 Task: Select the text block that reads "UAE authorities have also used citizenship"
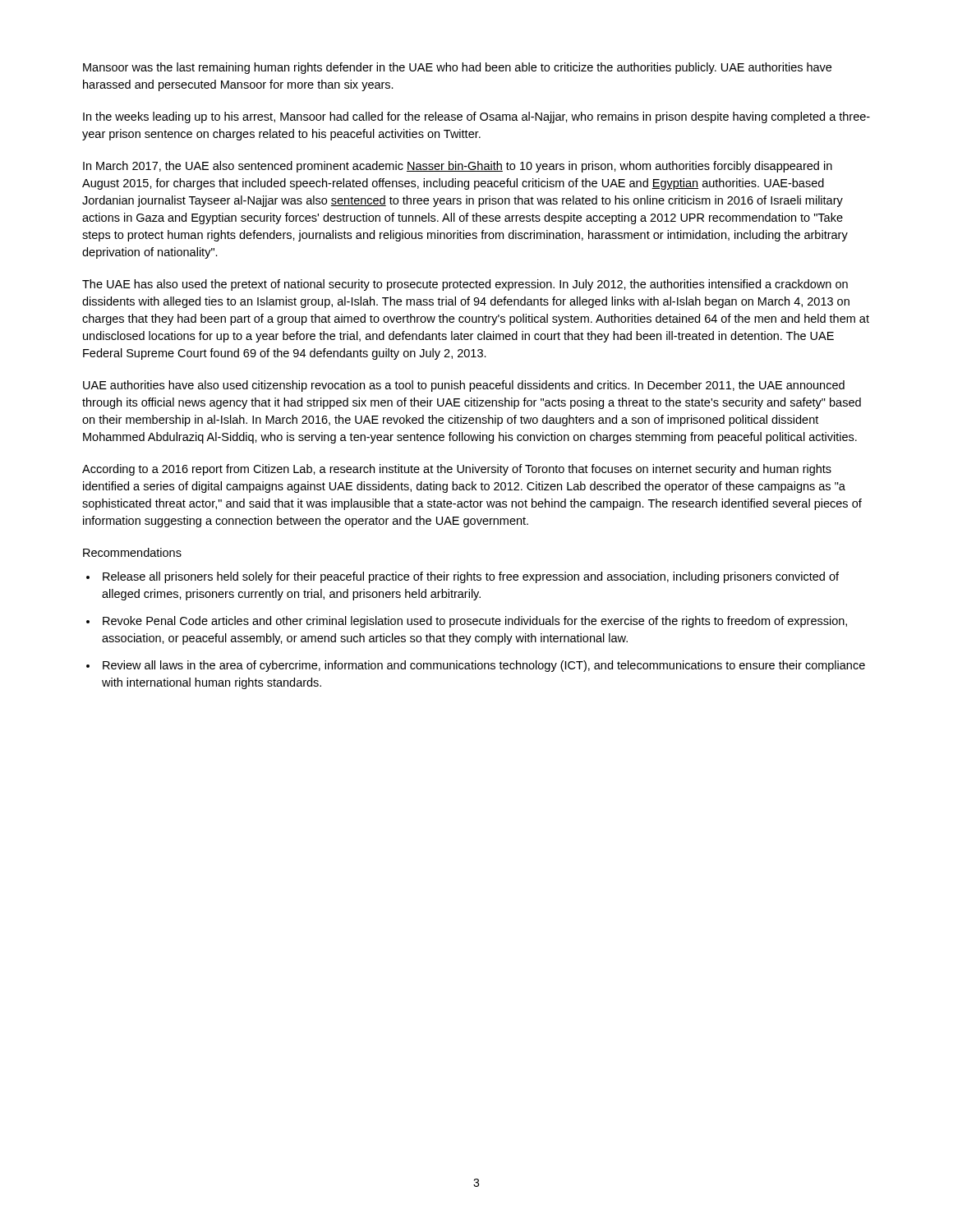pyautogui.click(x=472, y=411)
